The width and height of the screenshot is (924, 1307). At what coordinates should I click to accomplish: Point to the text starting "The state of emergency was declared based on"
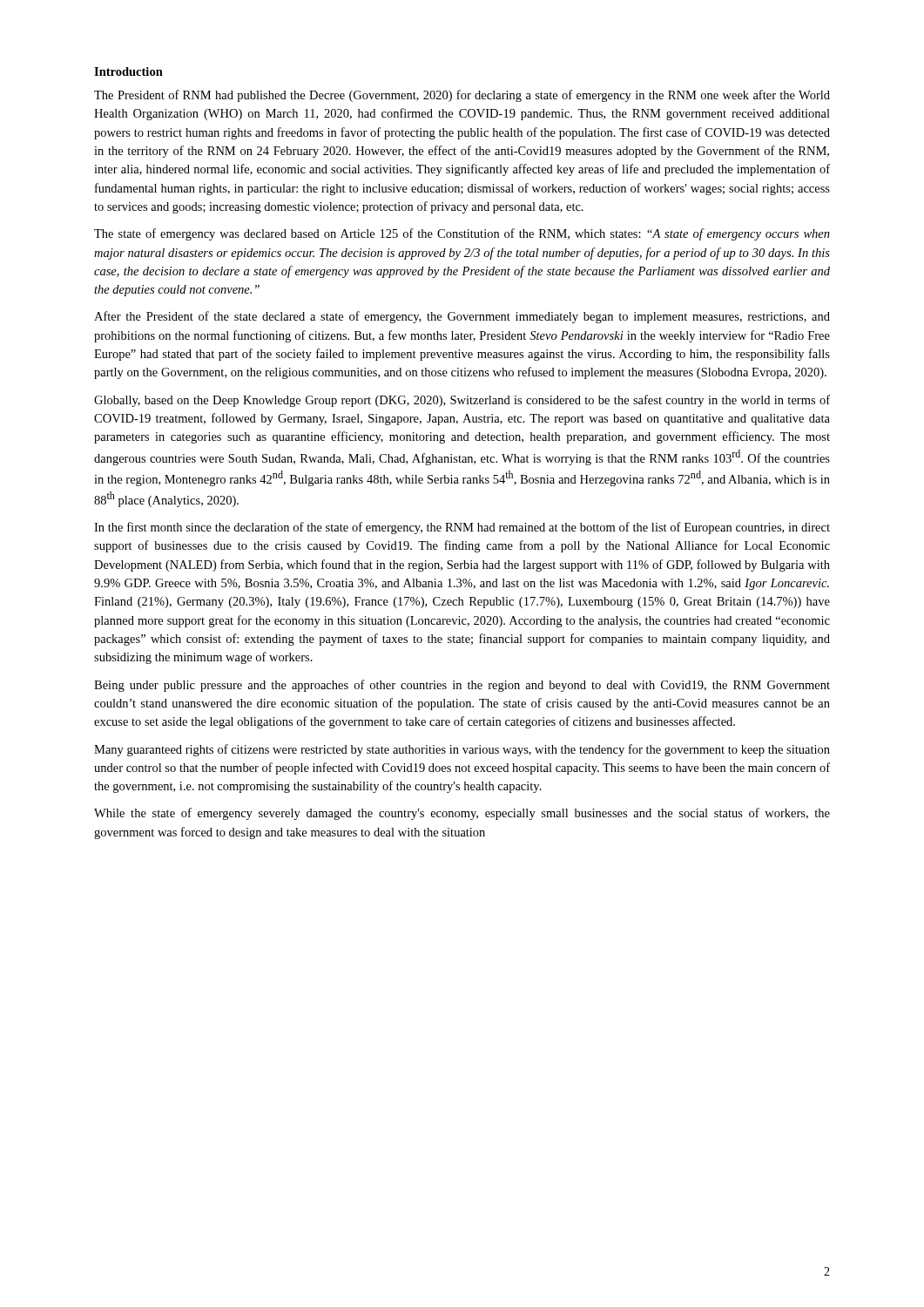(x=462, y=262)
